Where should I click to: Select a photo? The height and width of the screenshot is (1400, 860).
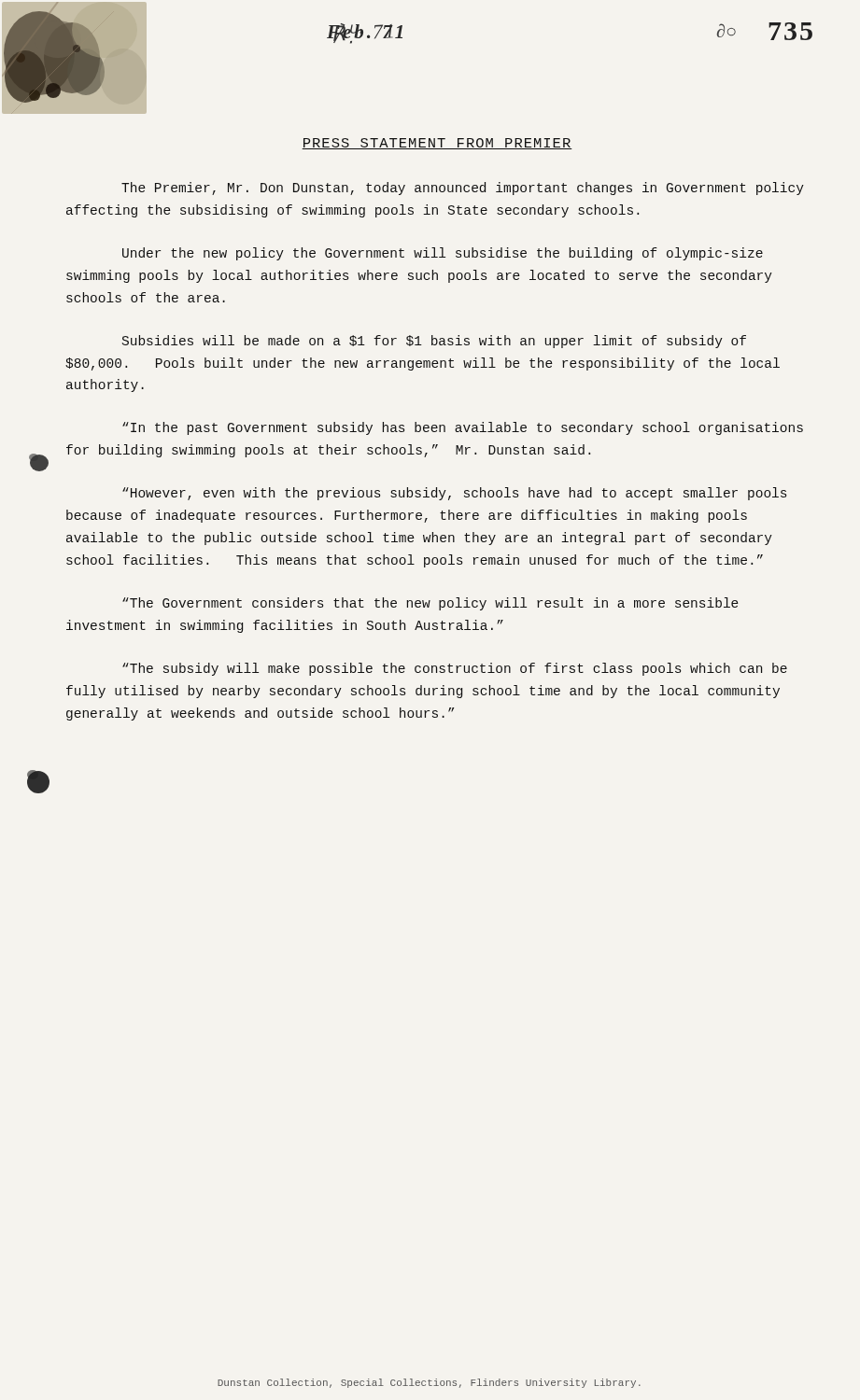coord(74,58)
